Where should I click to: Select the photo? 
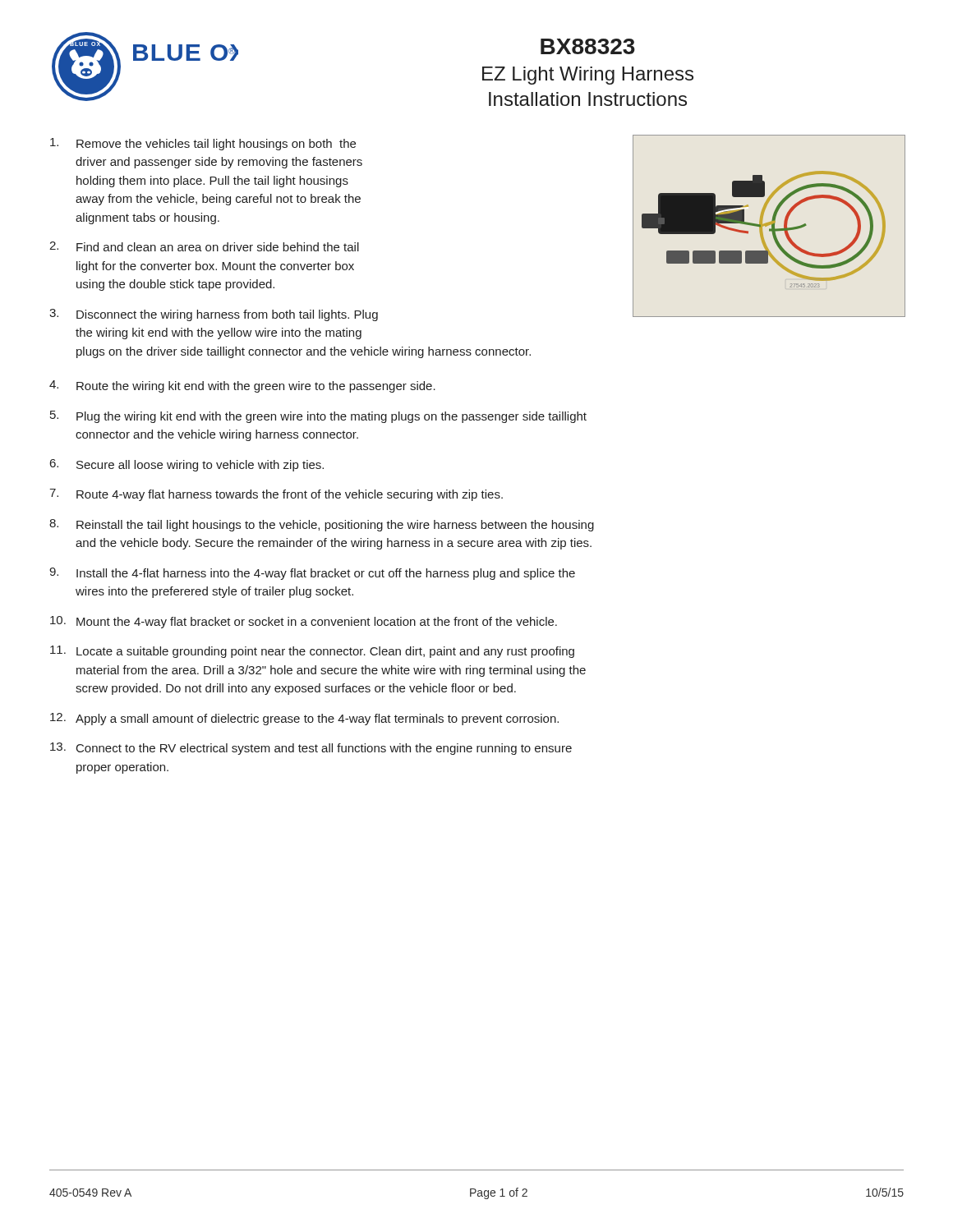768,226
